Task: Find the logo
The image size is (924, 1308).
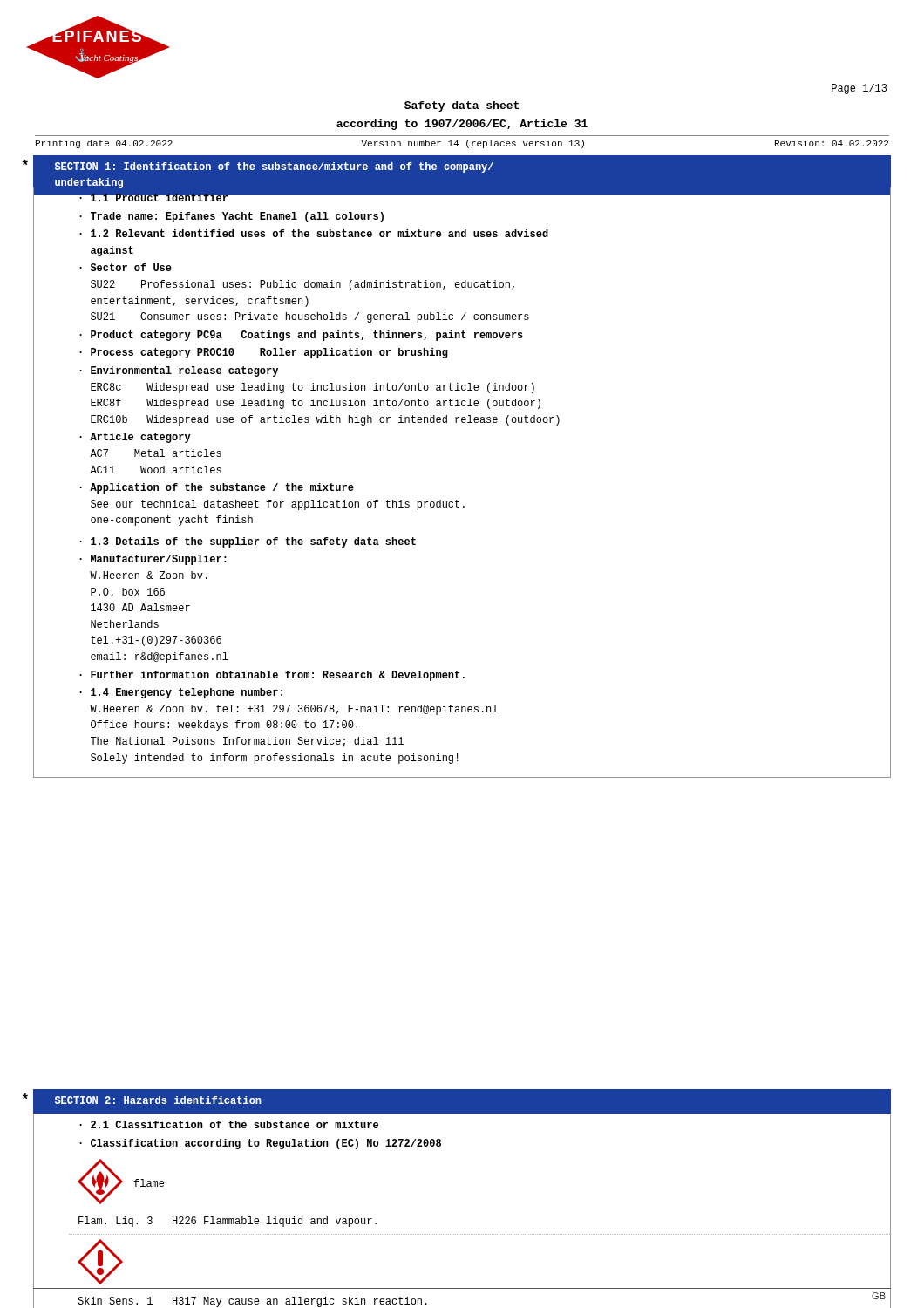Action: 98,47
